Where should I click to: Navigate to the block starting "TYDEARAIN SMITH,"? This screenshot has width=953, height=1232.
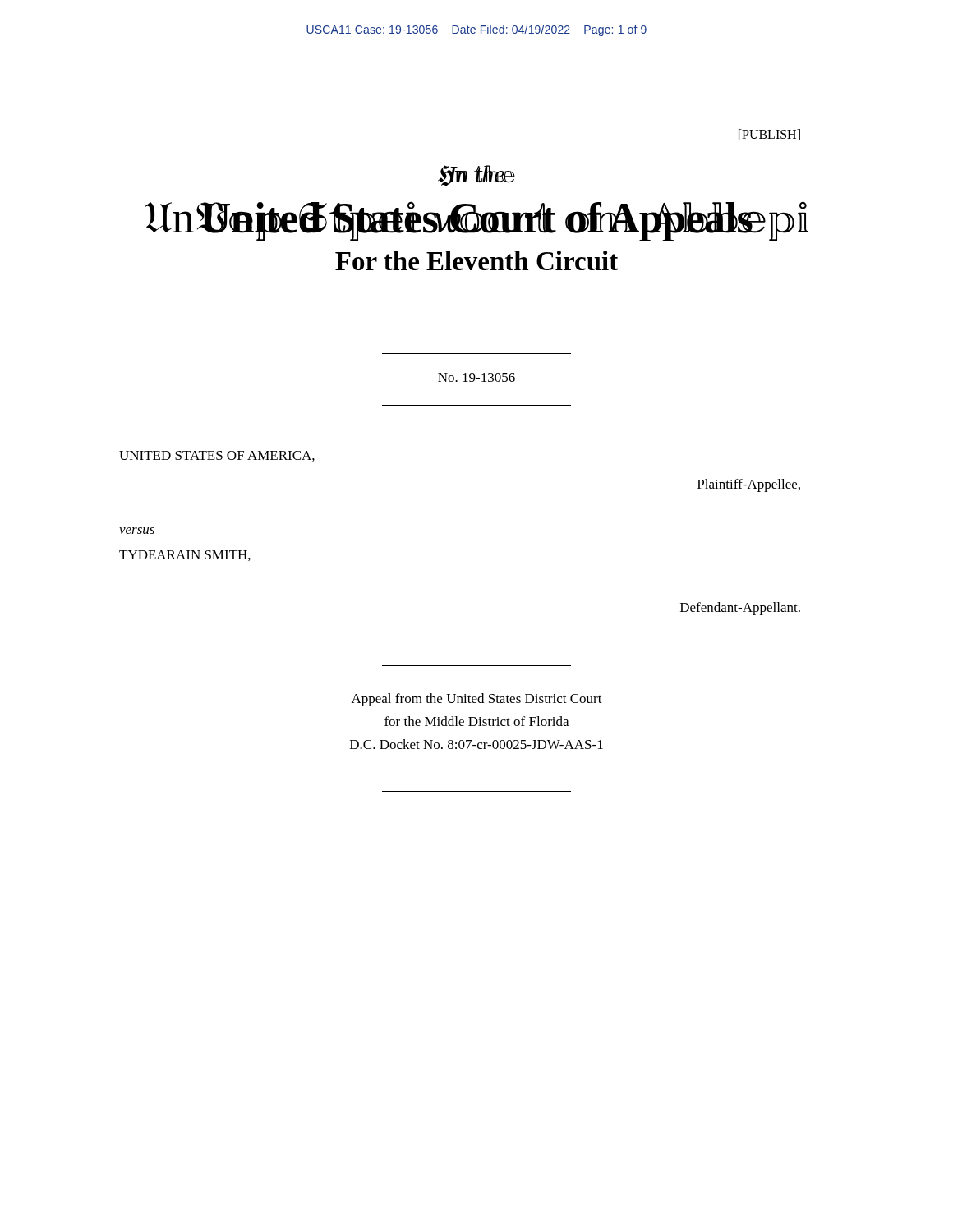[185, 555]
